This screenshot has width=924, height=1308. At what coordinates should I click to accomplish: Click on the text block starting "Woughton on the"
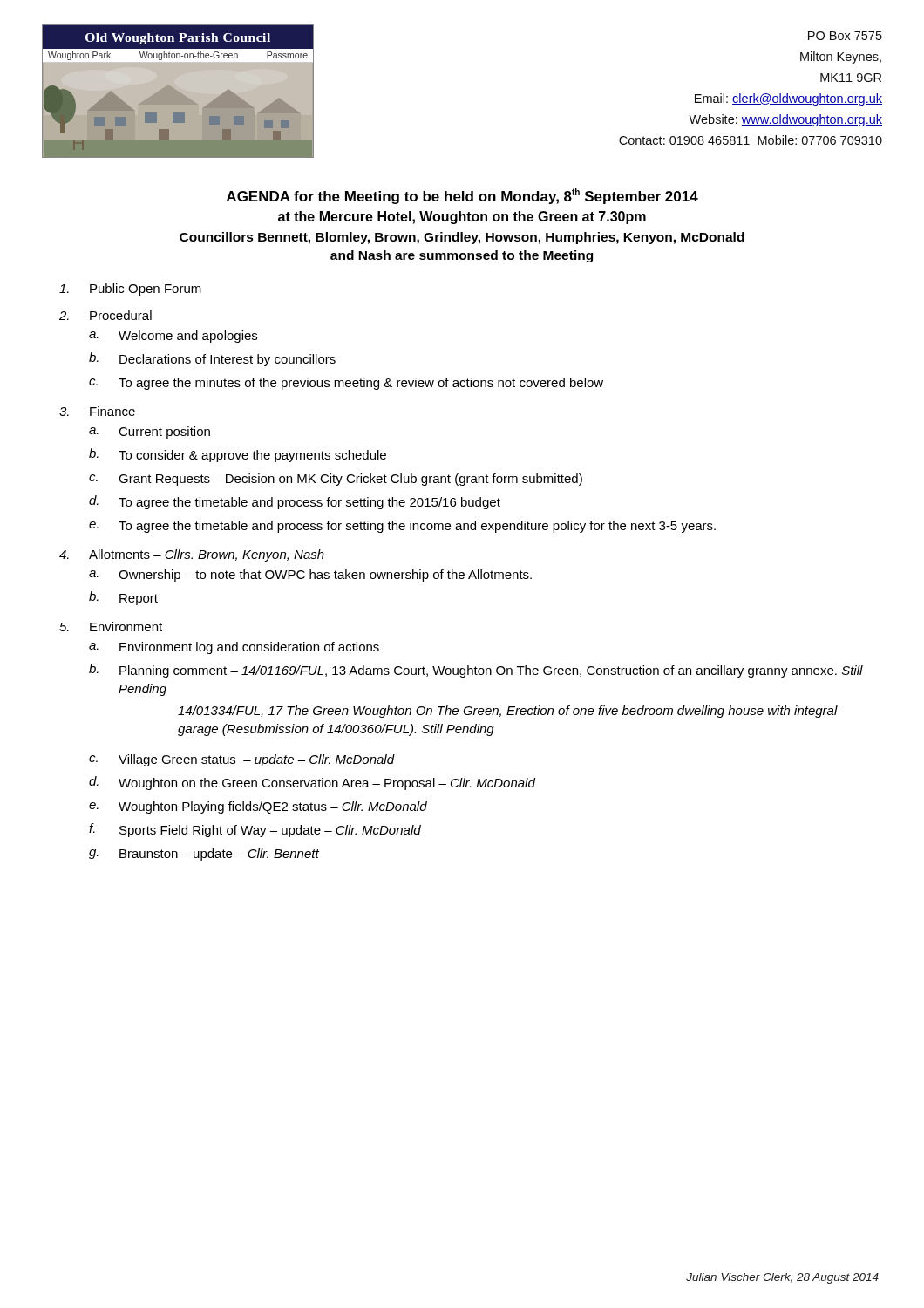coord(327,782)
